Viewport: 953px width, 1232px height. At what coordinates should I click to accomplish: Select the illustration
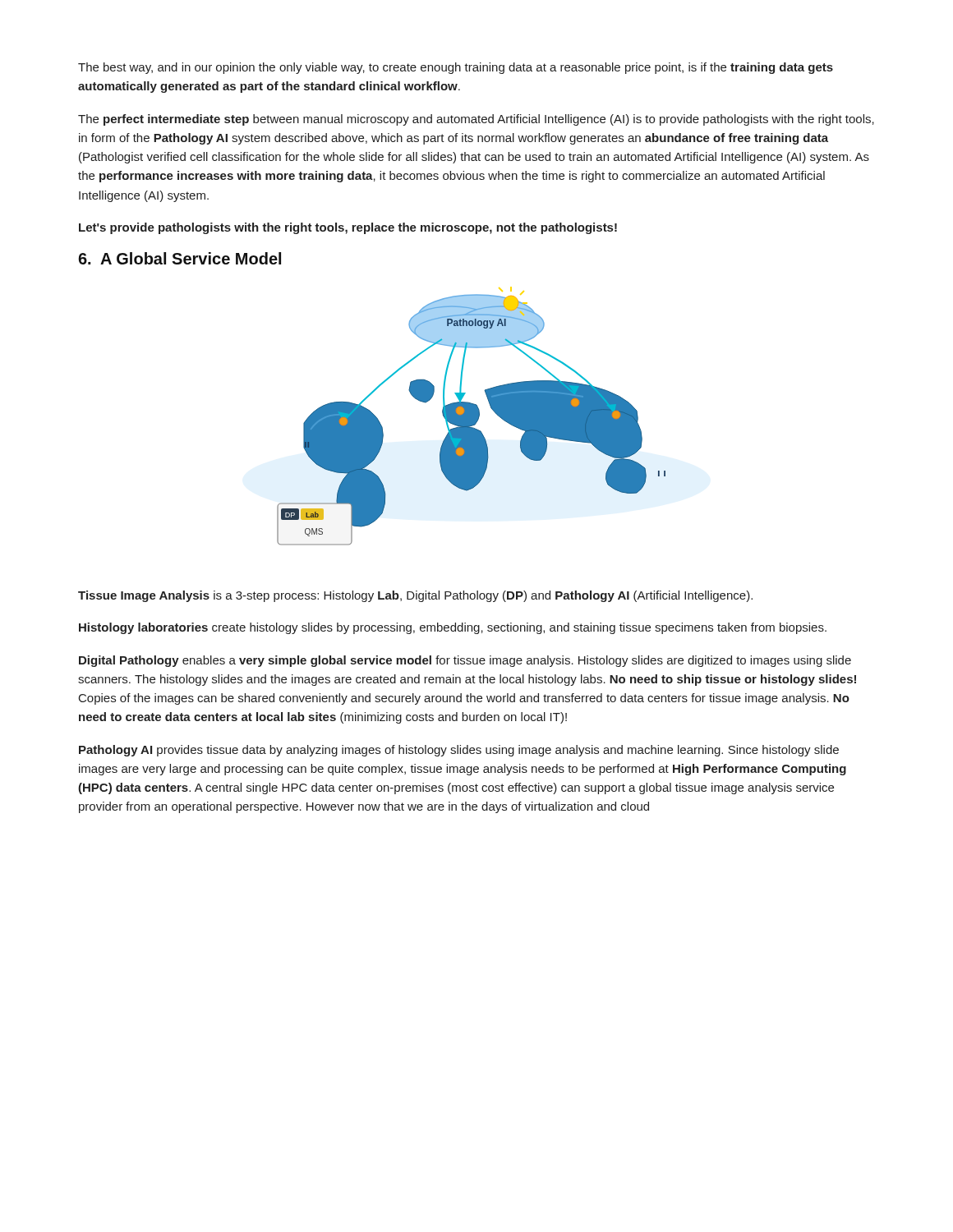pyautogui.click(x=476, y=423)
